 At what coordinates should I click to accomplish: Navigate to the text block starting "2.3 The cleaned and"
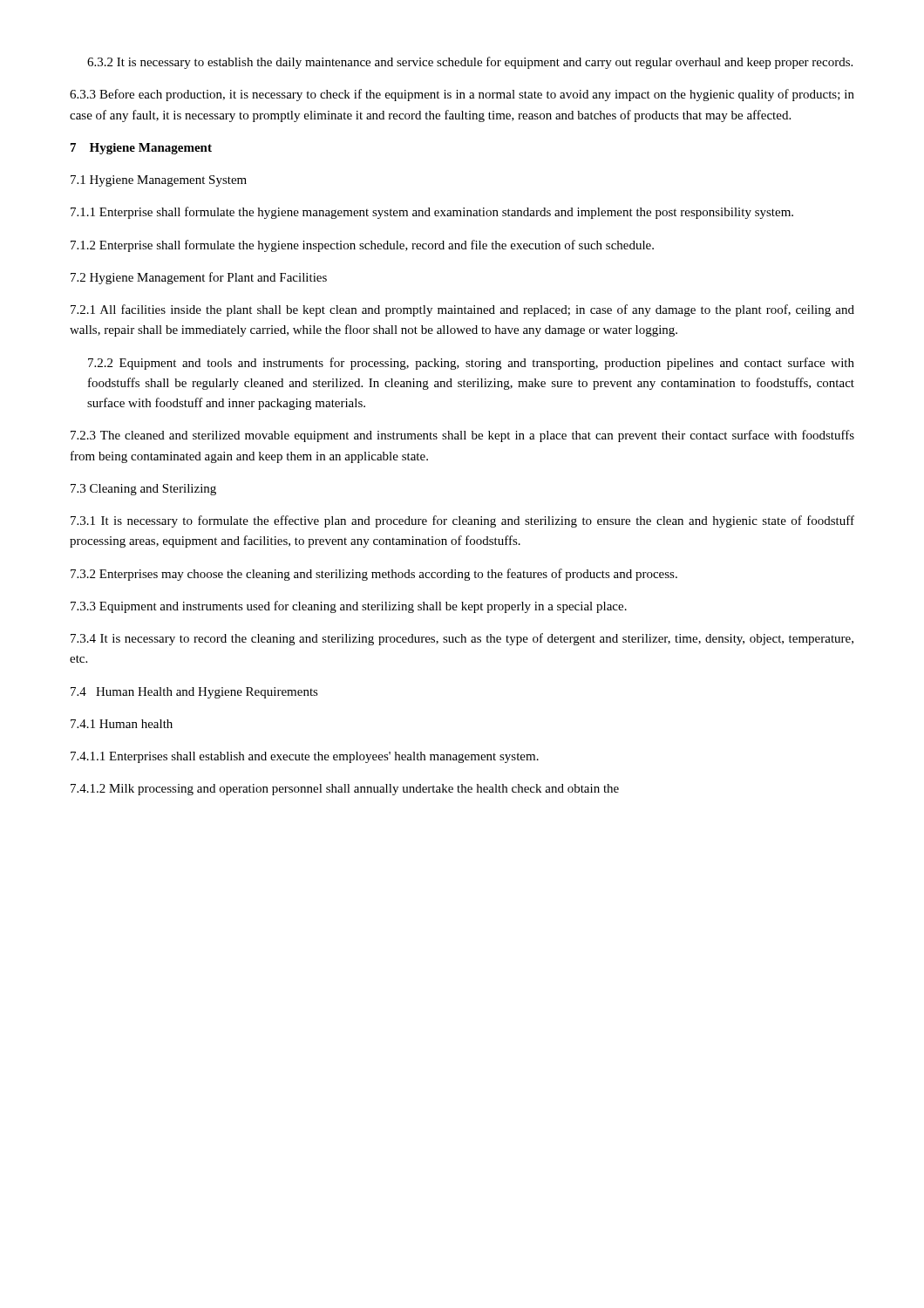pyautogui.click(x=462, y=446)
